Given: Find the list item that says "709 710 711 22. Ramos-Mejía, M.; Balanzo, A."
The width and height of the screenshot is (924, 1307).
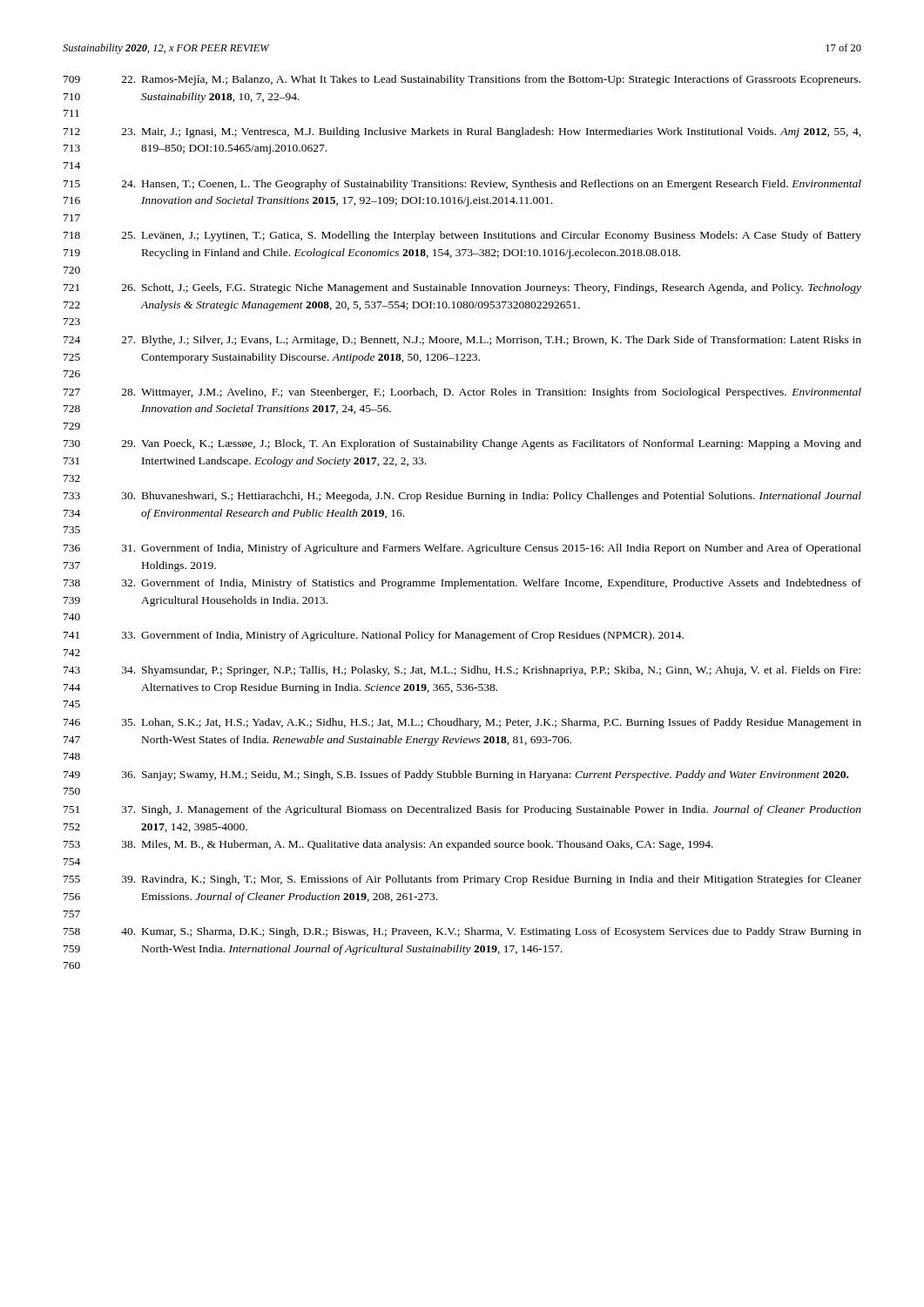Looking at the screenshot, I should click(x=462, y=96).
